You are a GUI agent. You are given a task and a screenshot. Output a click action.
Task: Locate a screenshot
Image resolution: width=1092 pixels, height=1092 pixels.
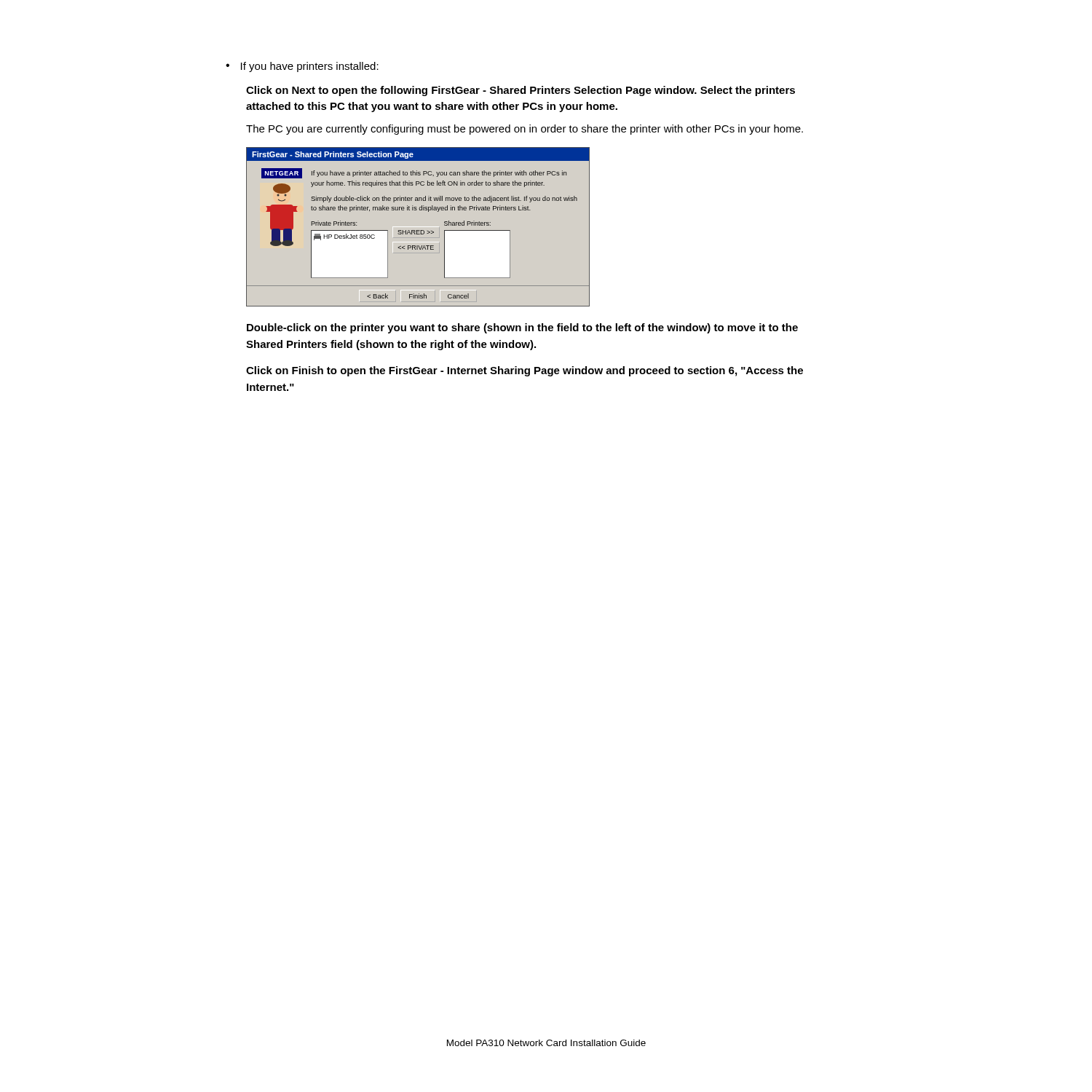534,227
